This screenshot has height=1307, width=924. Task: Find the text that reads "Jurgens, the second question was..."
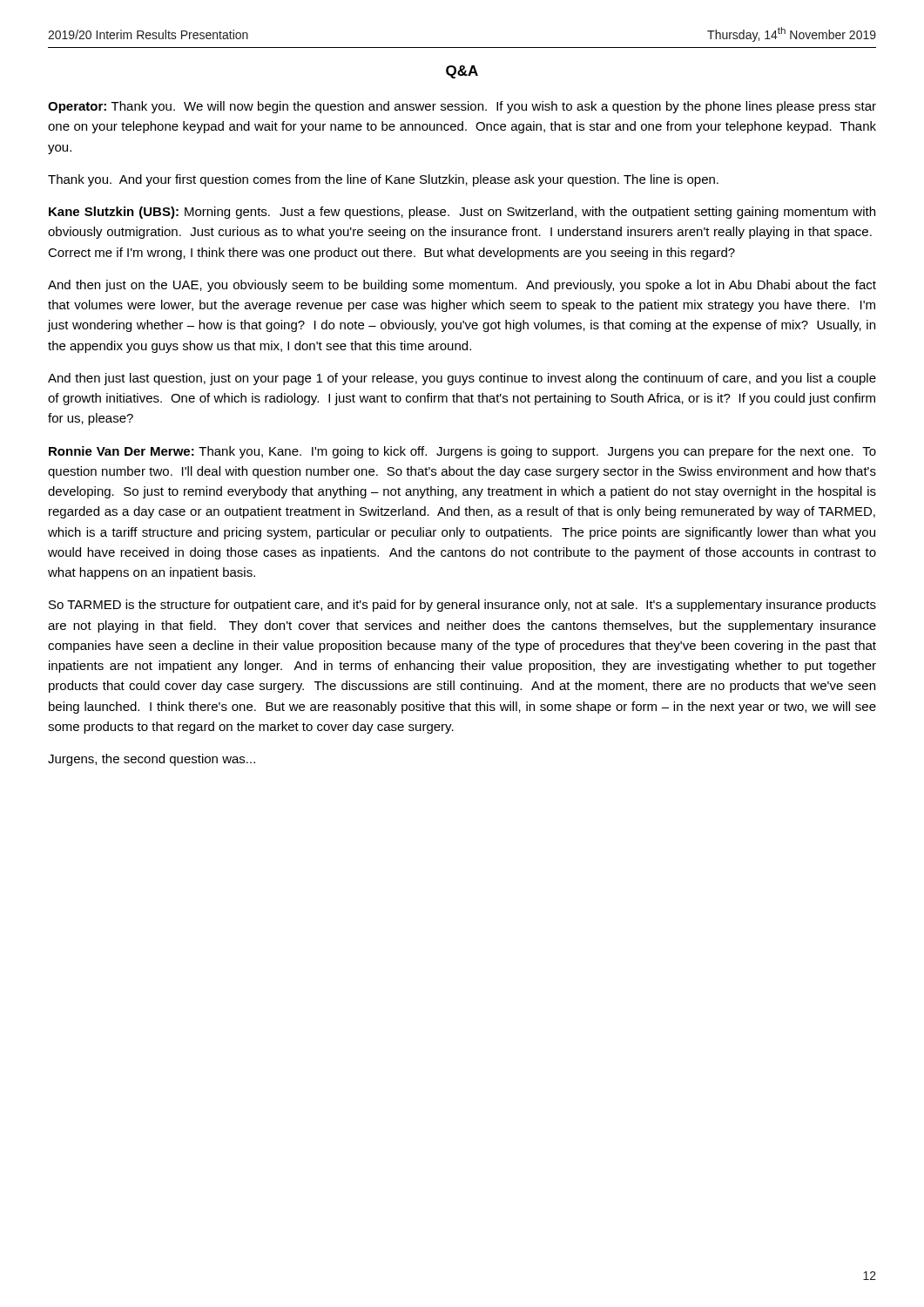(152, 759)
